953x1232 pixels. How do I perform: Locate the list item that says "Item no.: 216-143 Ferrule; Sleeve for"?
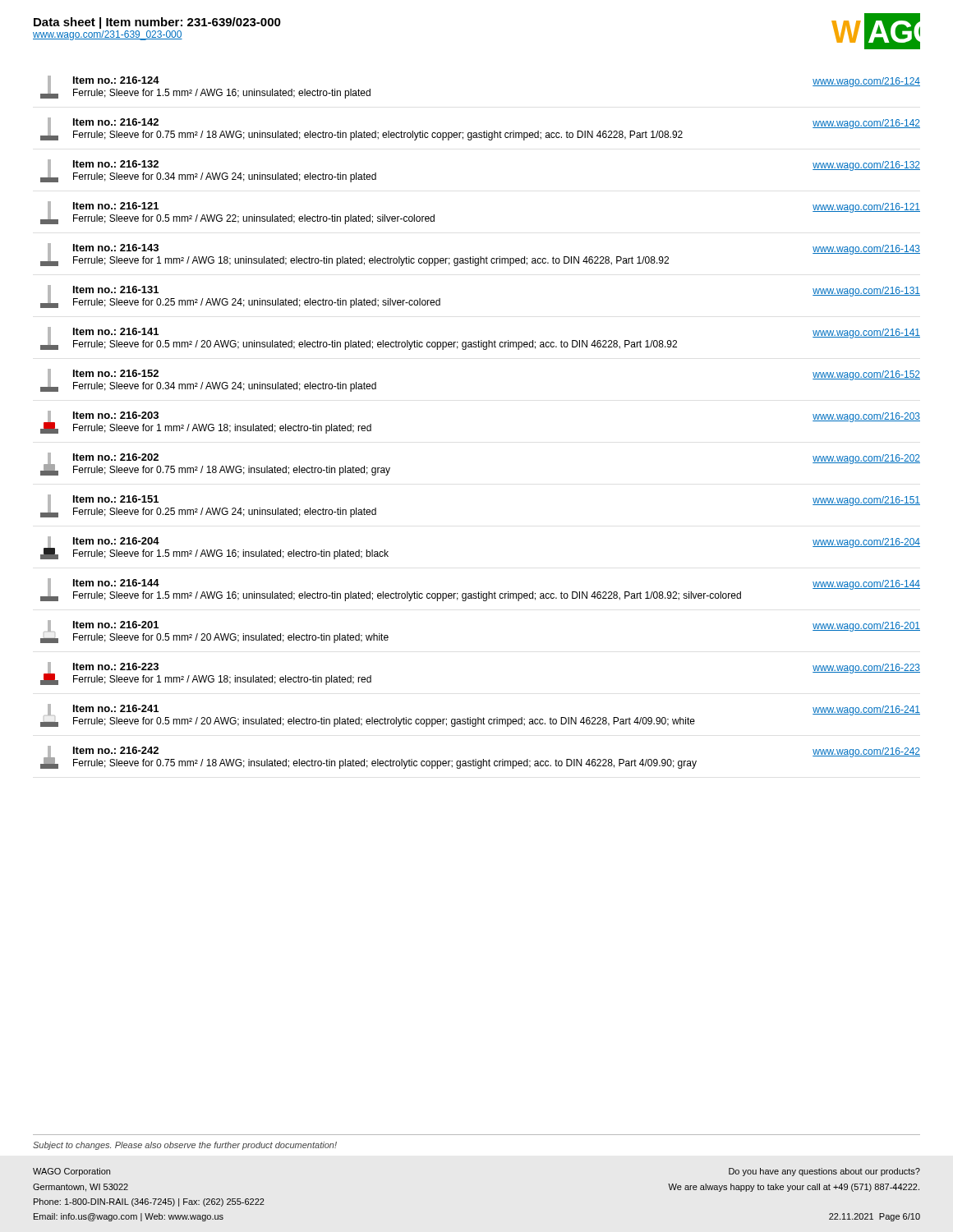[476, 254]
